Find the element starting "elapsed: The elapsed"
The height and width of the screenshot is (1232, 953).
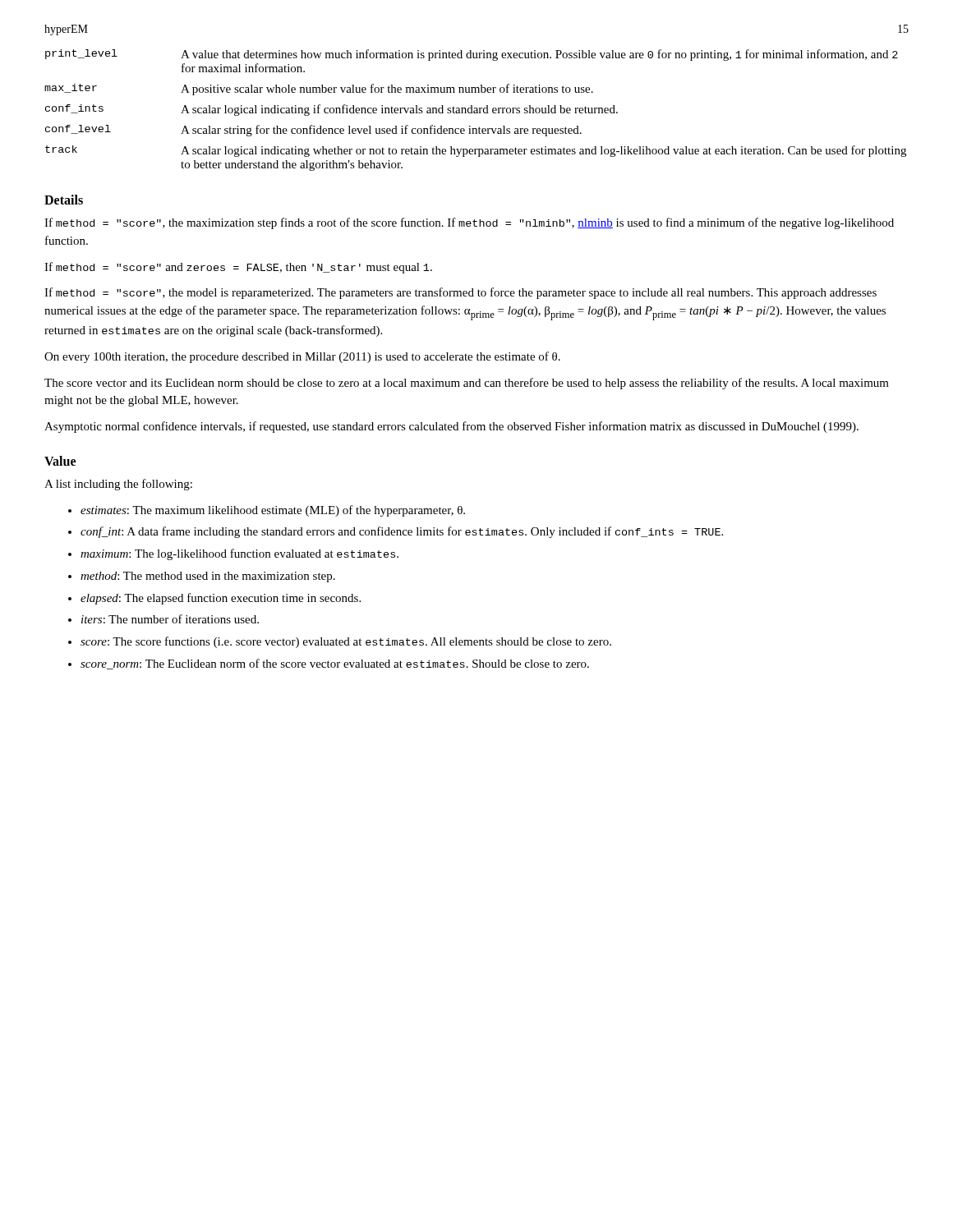(221, 598)
